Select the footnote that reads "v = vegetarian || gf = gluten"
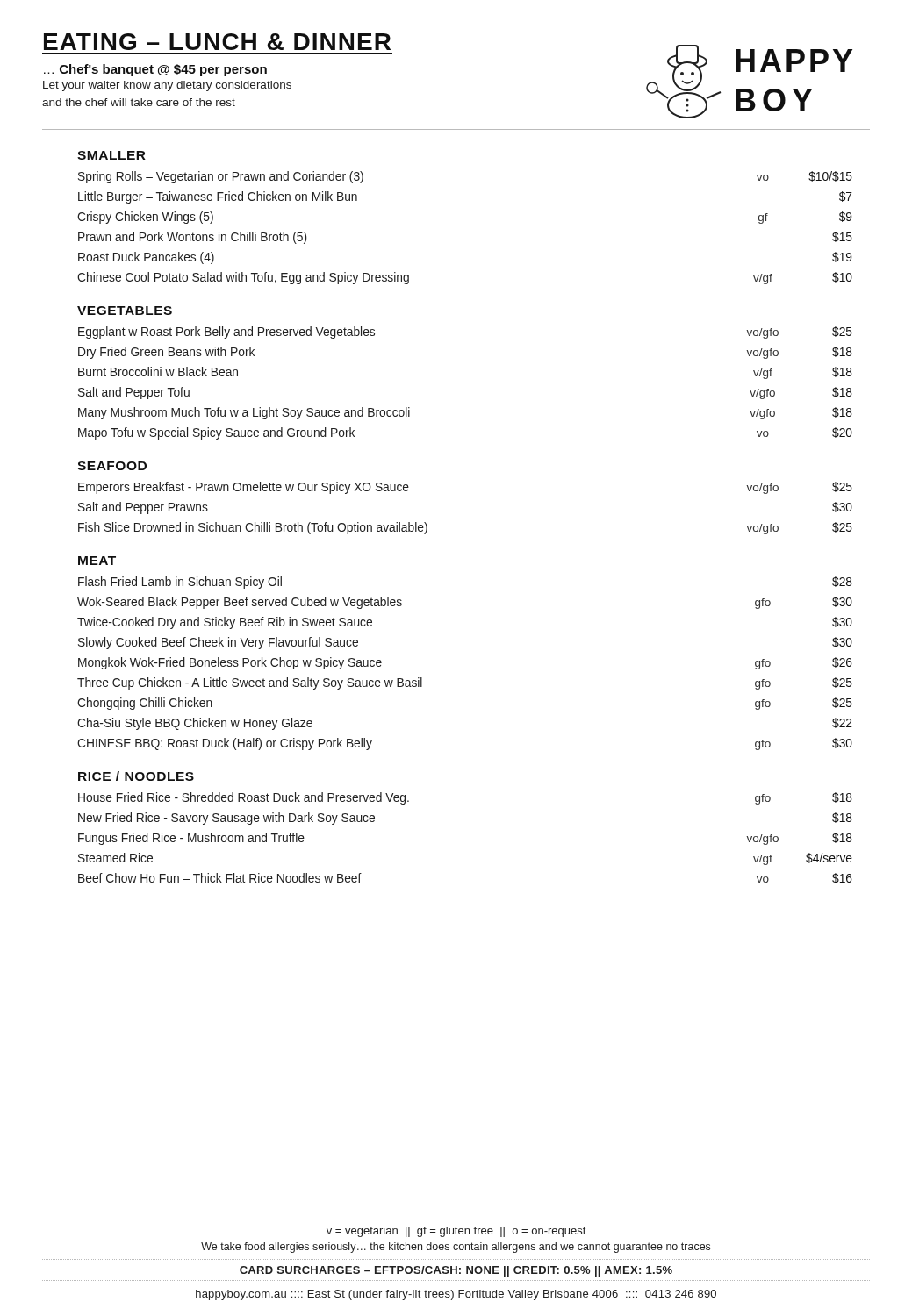This screenshot has width=912, height=1316. (456, 1230)
